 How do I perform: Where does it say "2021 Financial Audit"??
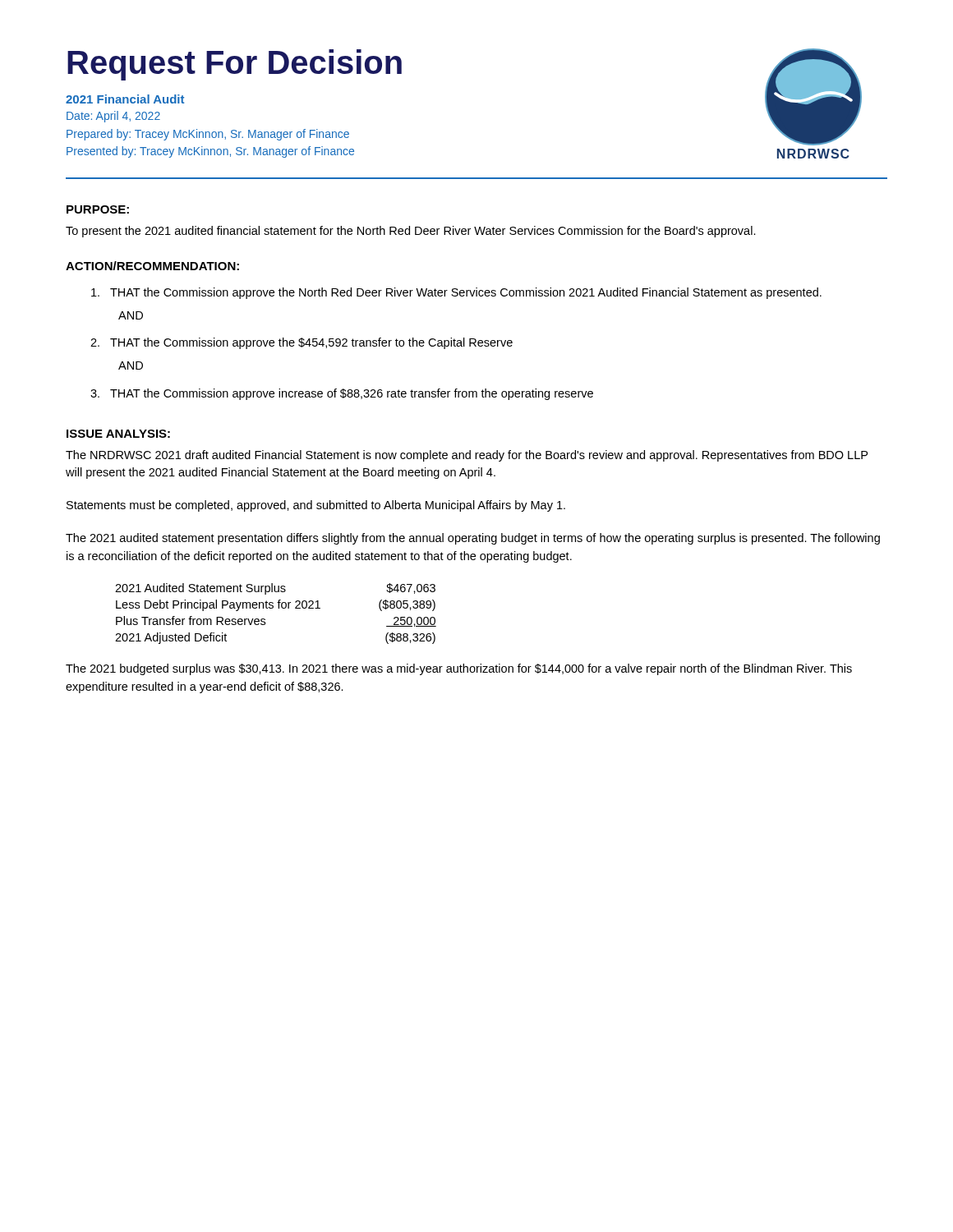125,99
